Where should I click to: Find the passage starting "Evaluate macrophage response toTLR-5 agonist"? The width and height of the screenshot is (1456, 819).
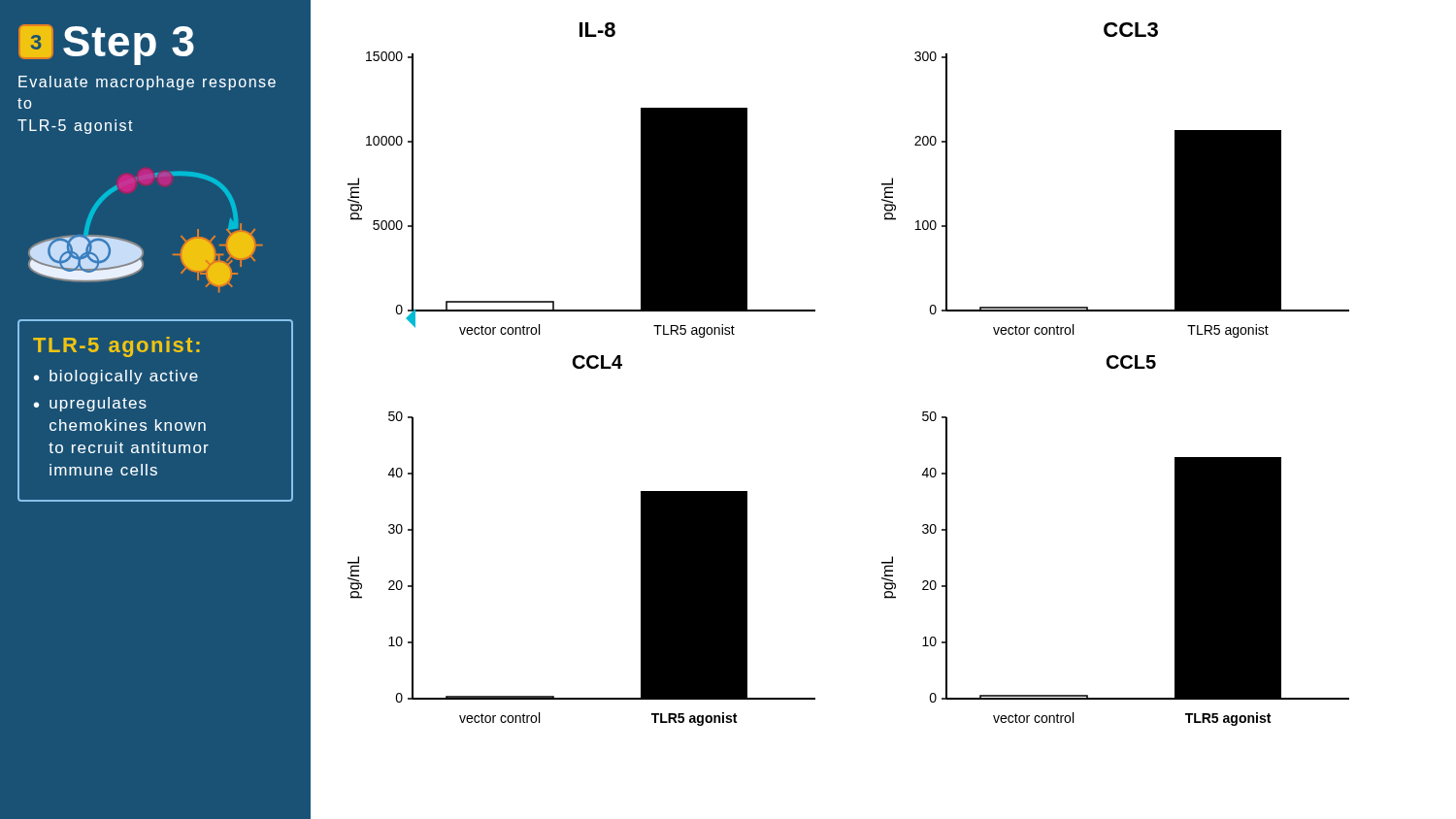click(147, 83)
